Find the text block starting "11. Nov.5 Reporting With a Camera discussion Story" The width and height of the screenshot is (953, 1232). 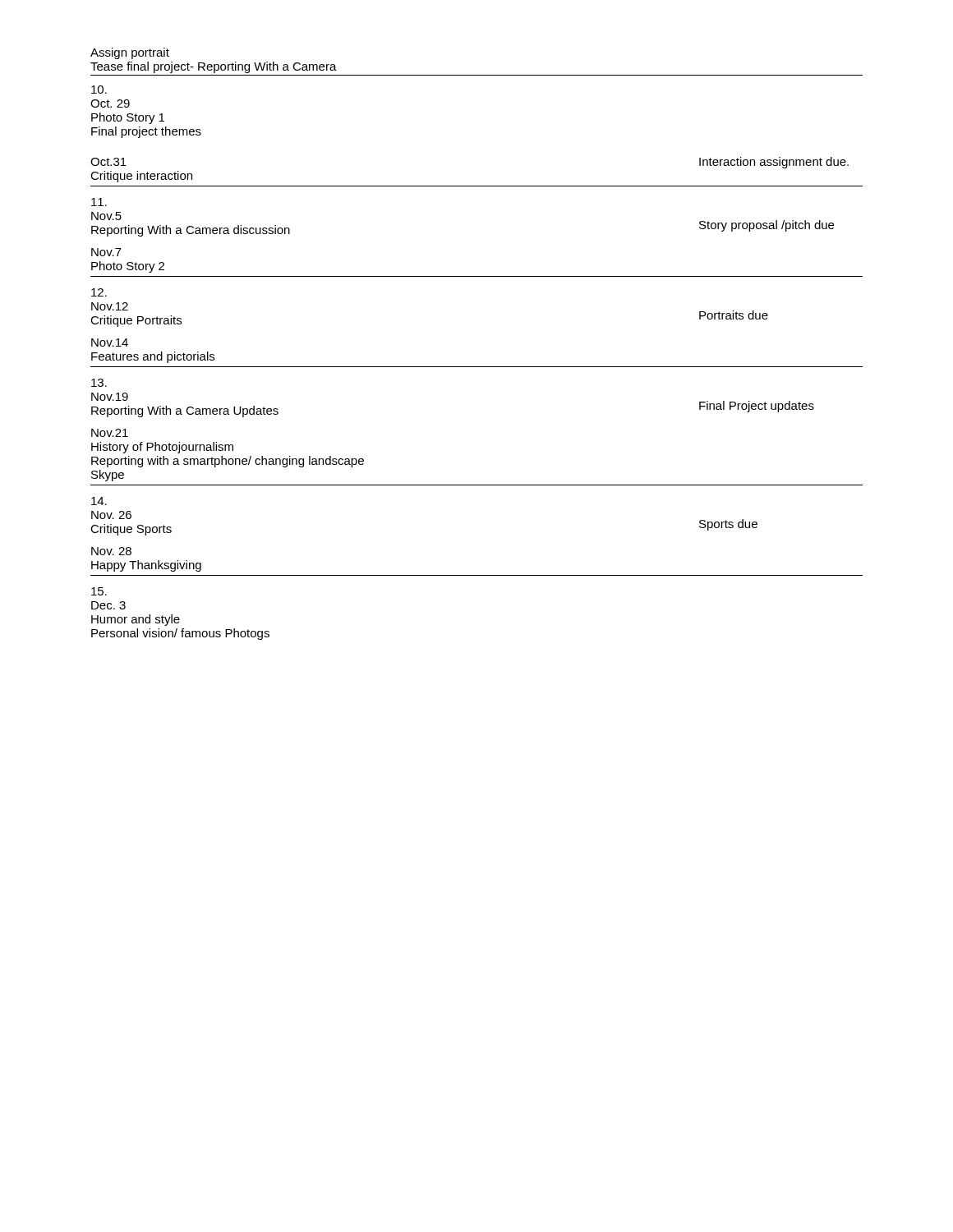[99, 202]
